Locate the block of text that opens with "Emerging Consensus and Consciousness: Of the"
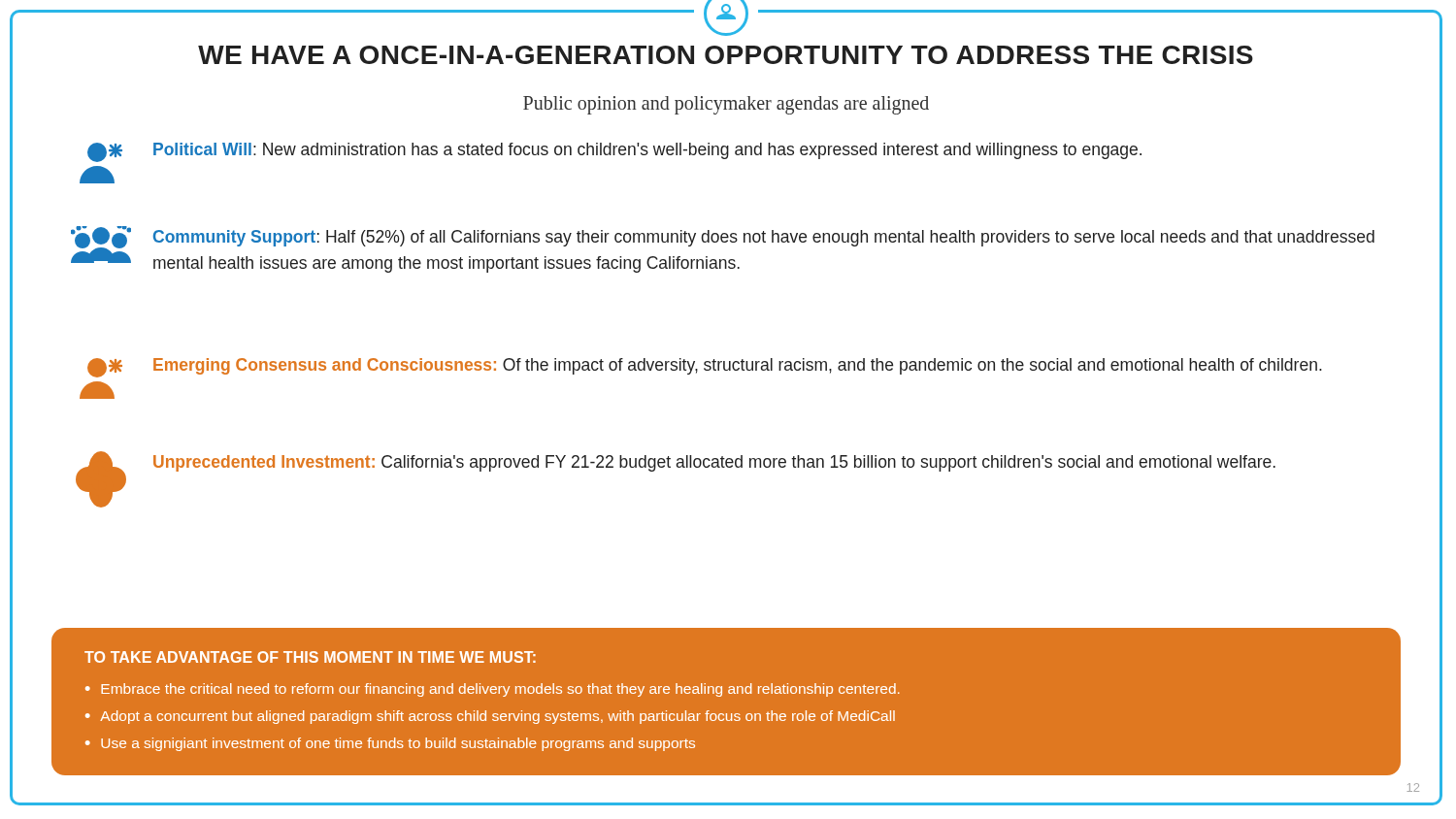Image resolution: width=1456 pixels, height=819 pixels. point(726,379)
